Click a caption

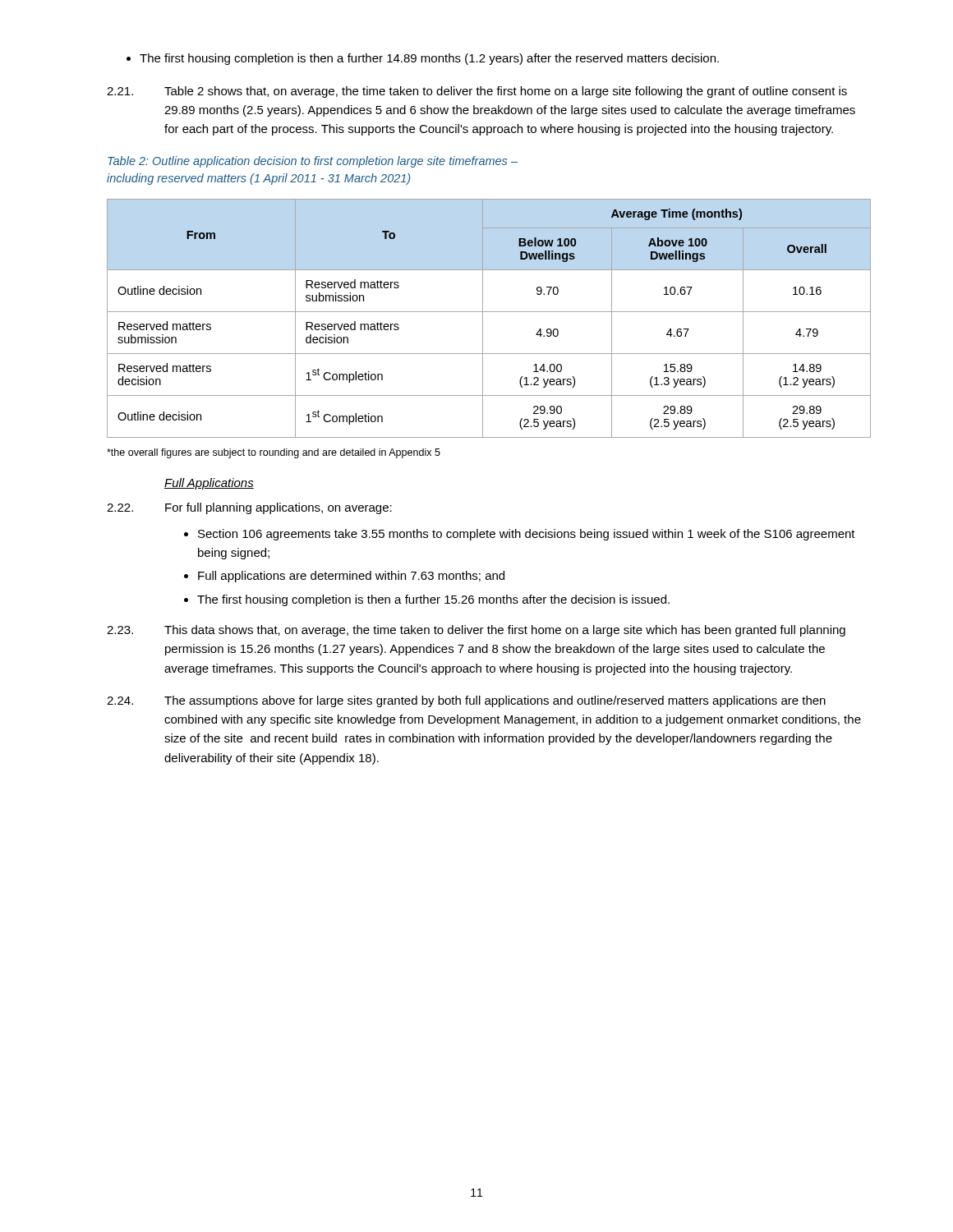(312, 170)
